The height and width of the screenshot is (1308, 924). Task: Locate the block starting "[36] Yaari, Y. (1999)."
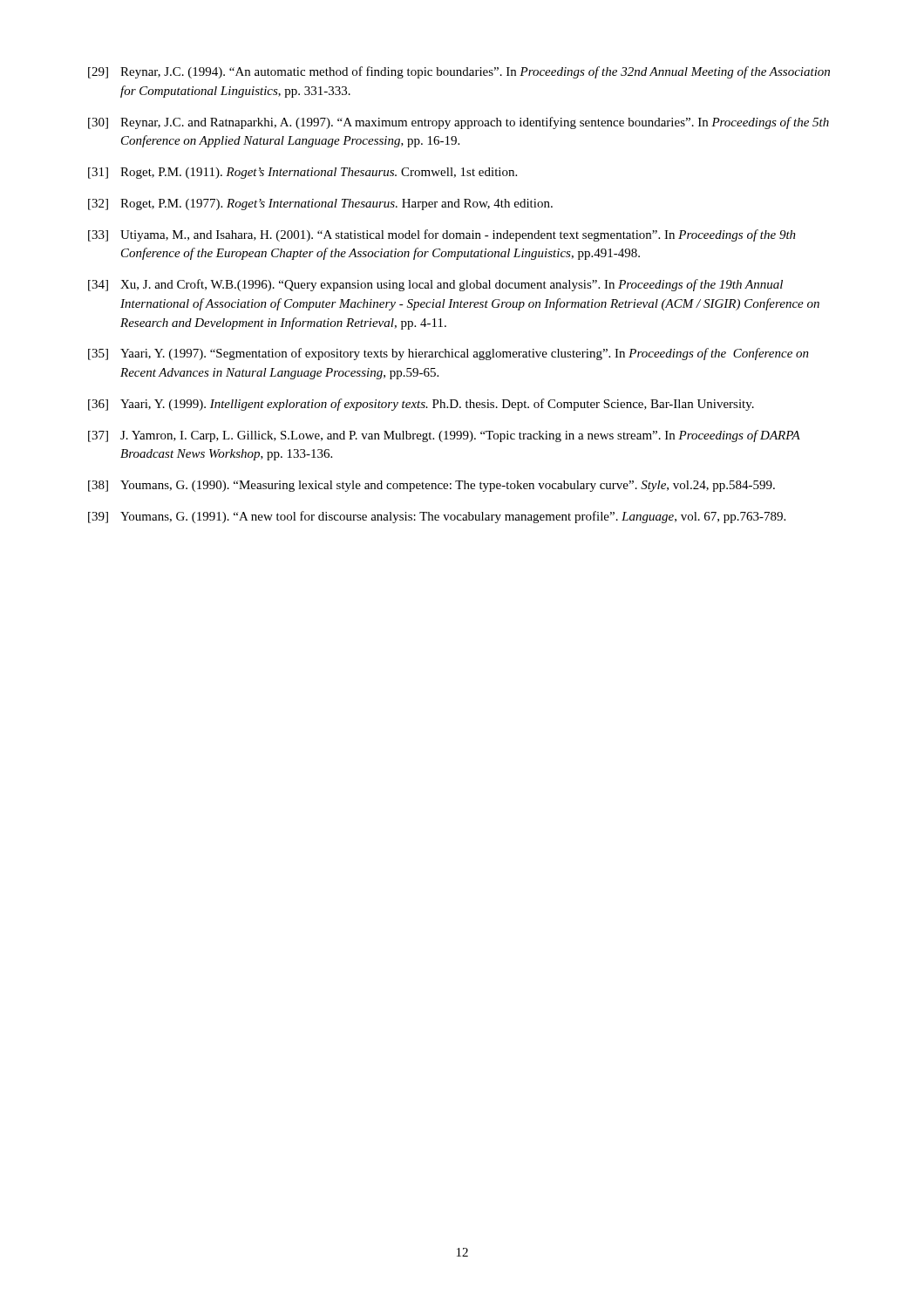pyautogui.click(x=462, y=404)
